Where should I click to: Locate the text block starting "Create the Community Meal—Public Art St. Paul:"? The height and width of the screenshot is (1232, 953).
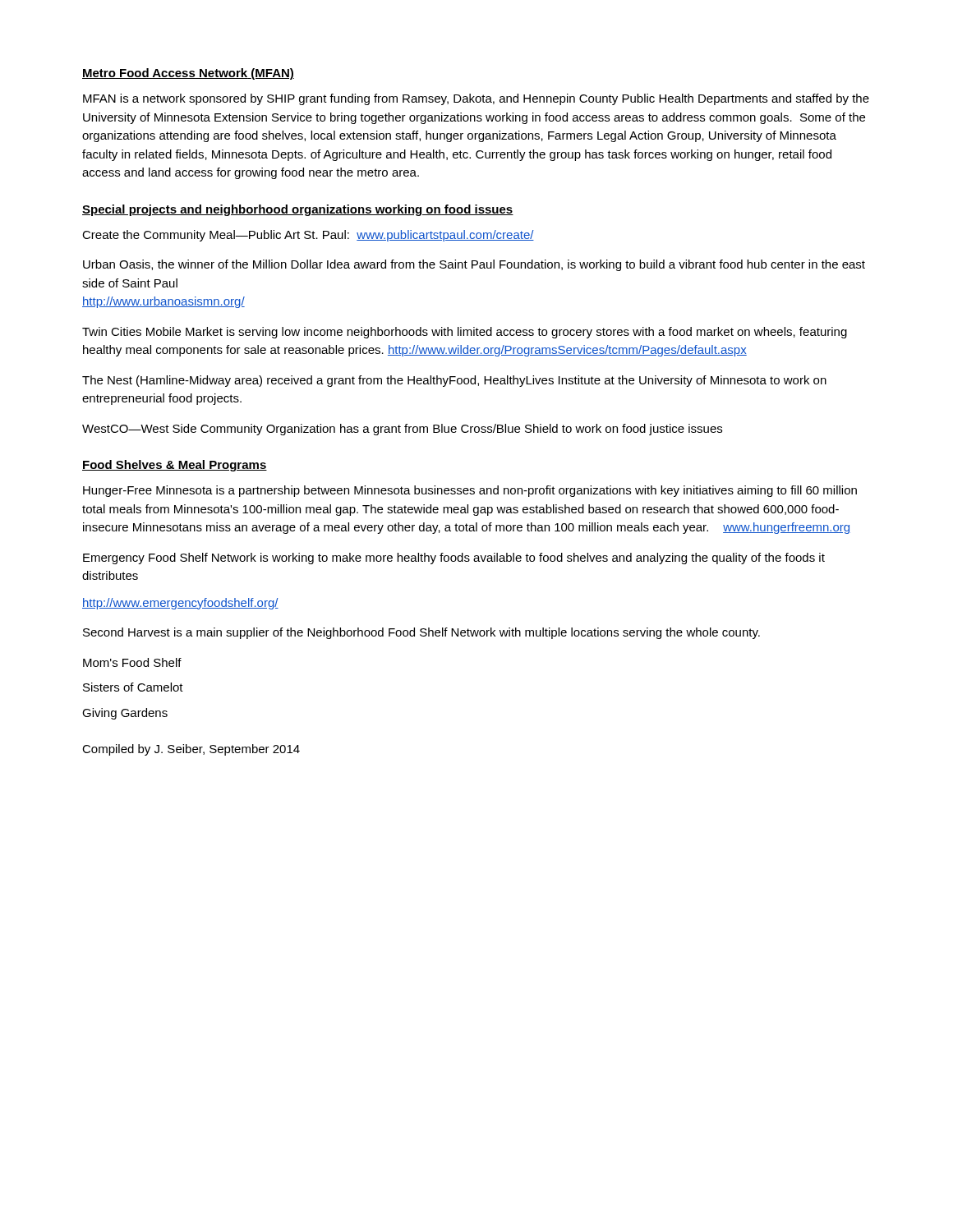[x=308, y=234]
